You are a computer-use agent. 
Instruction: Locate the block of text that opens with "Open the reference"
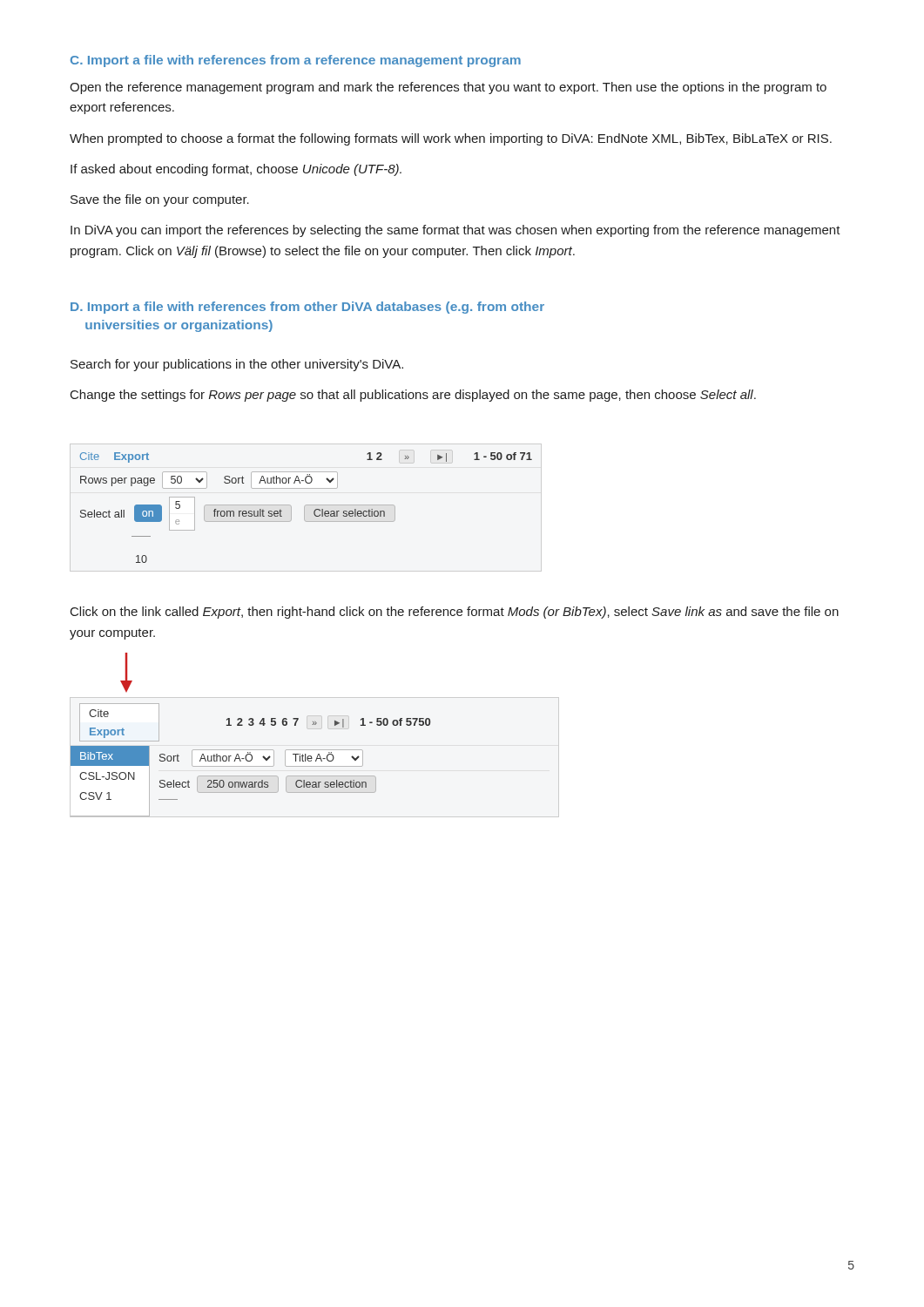(x=448, y=97)
